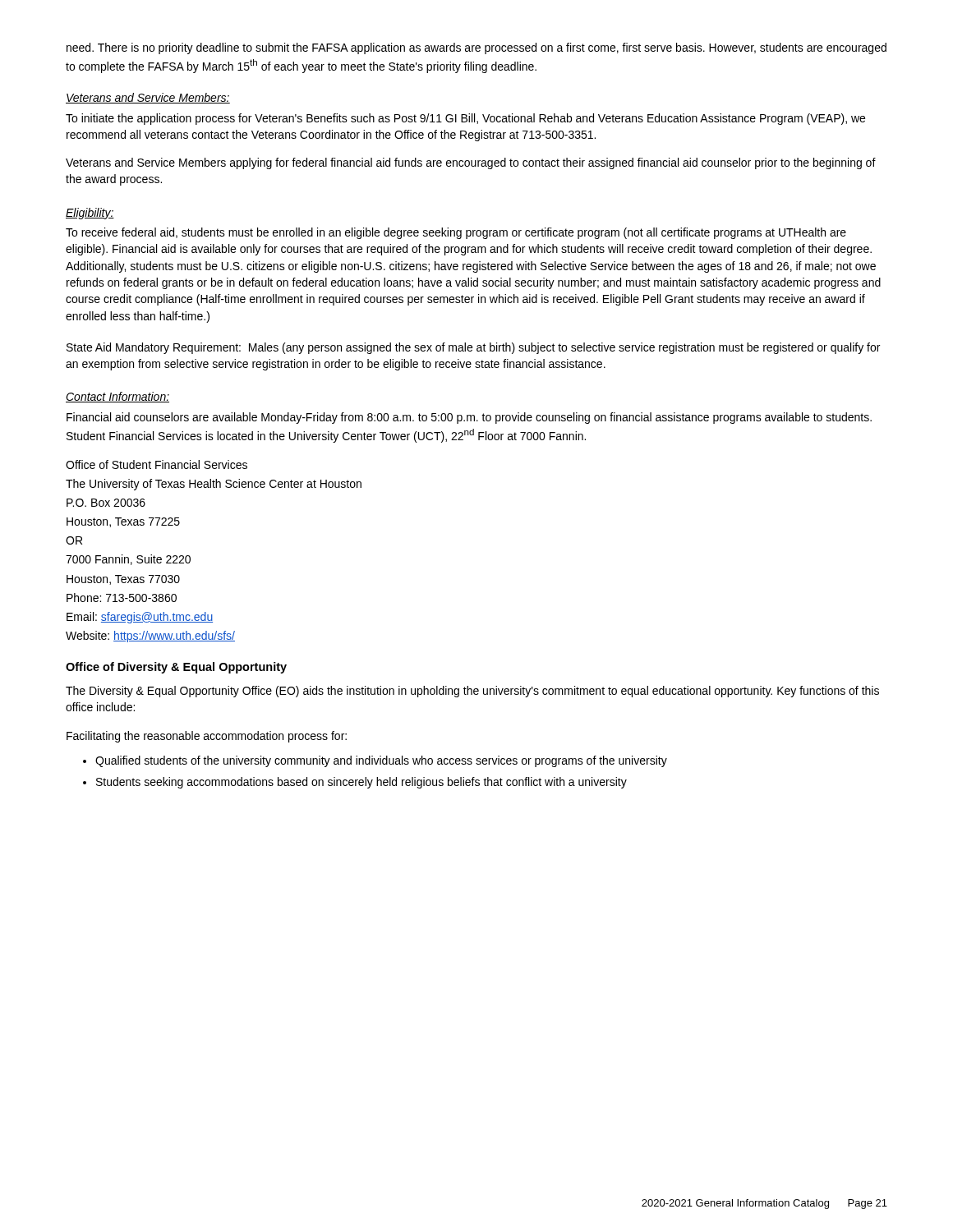Navigate to the text starting "Contact Information:"
Screen dimensions: 1232x953
tap(117, 397)
